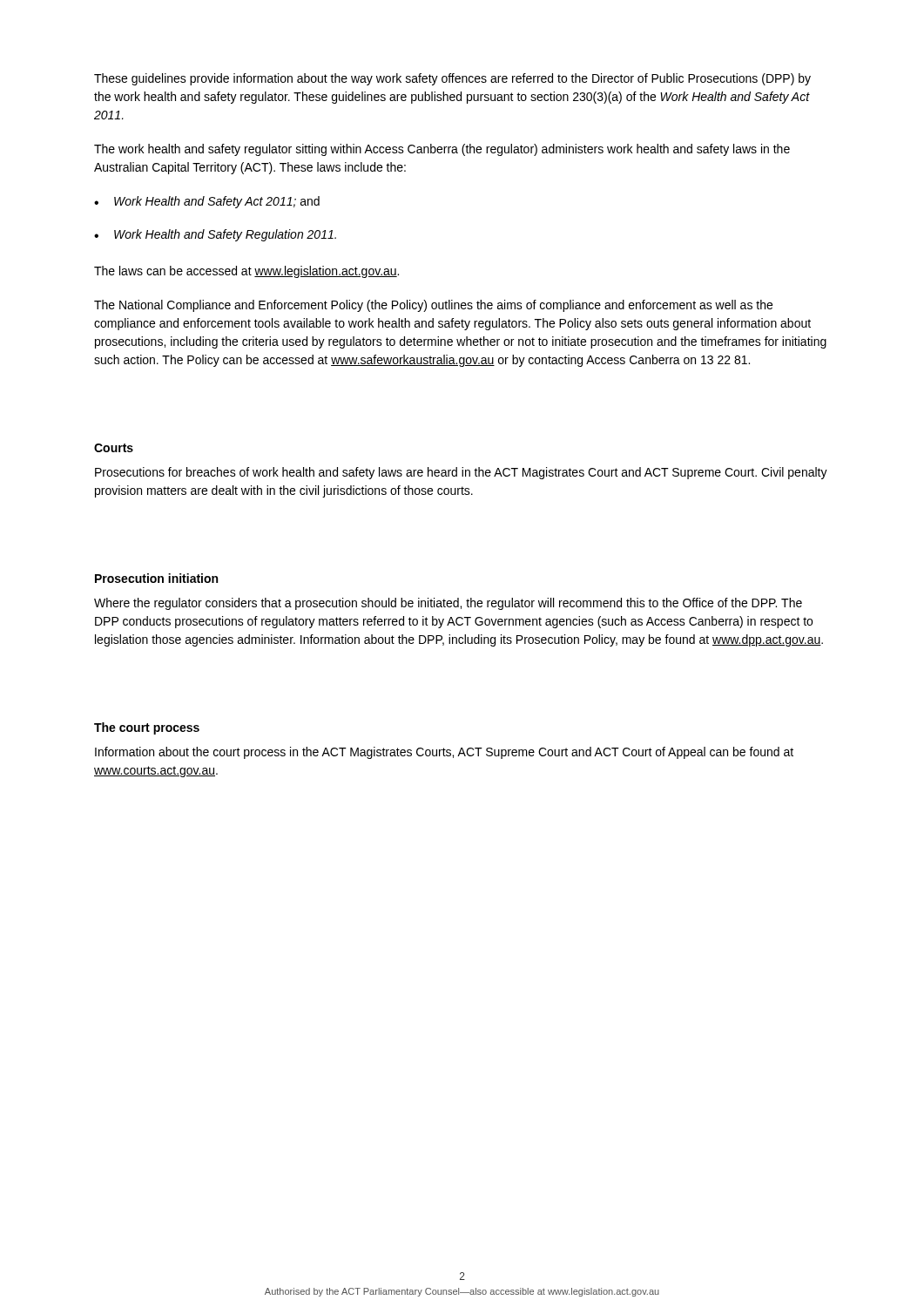Viewport: 924px width, 1307px height.
Task: Point to the block starting "Where the regulator considers"
Action: 459,621
